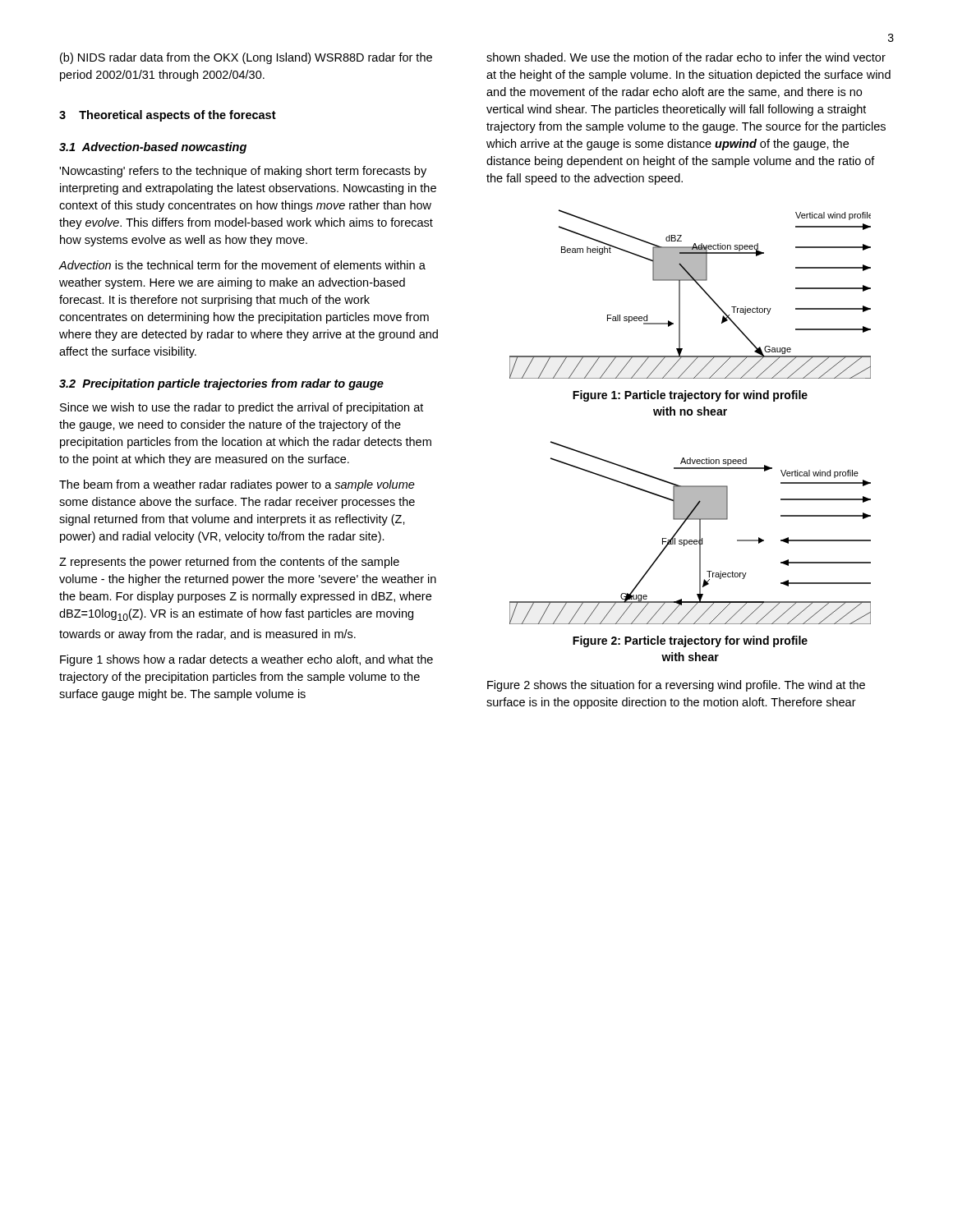Select the element starting "Figure 2: Particle trajectory for wind profilewith"

(x=690, y=649)
